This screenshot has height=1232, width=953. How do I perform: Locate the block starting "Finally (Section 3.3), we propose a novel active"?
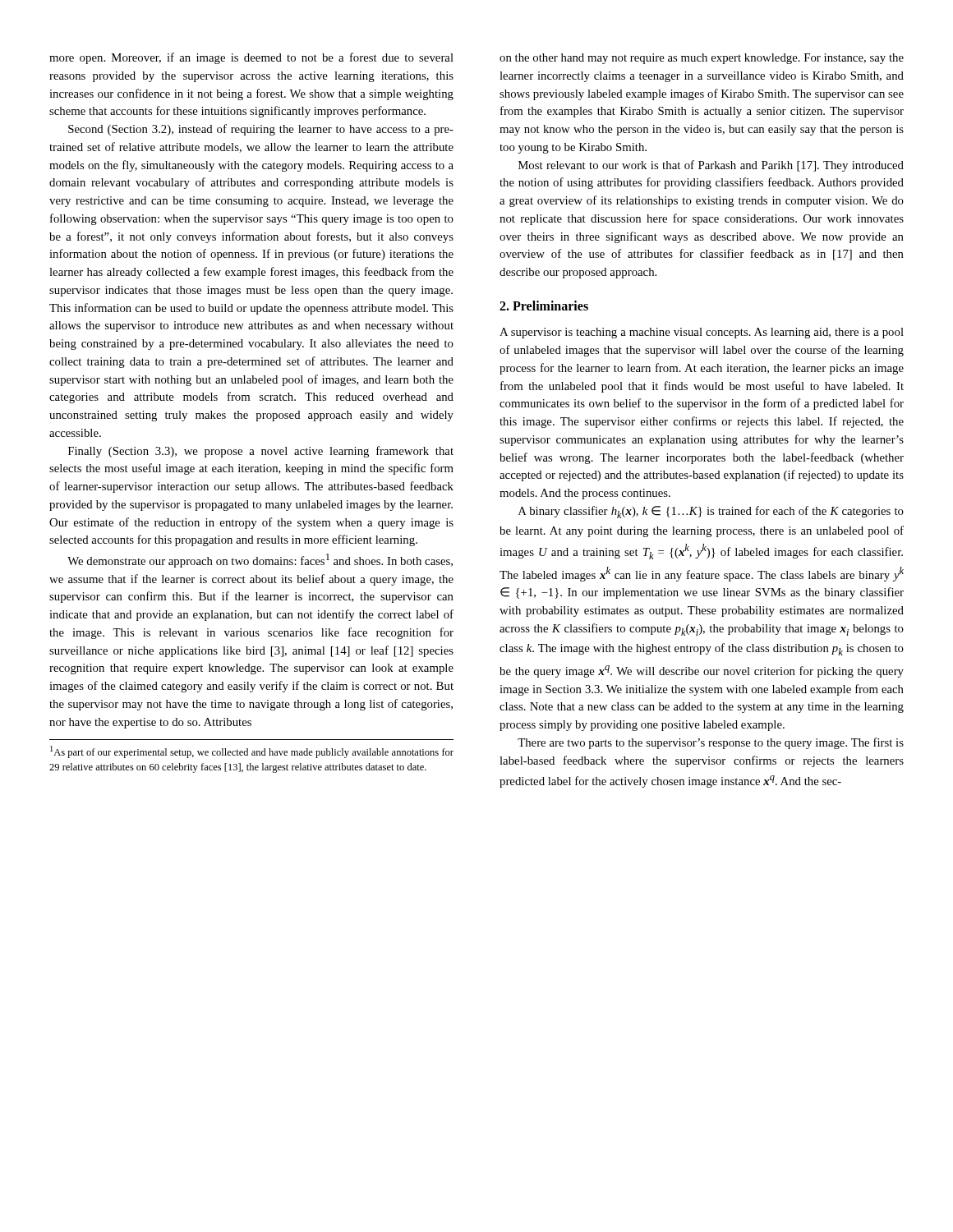pos(251,496)
